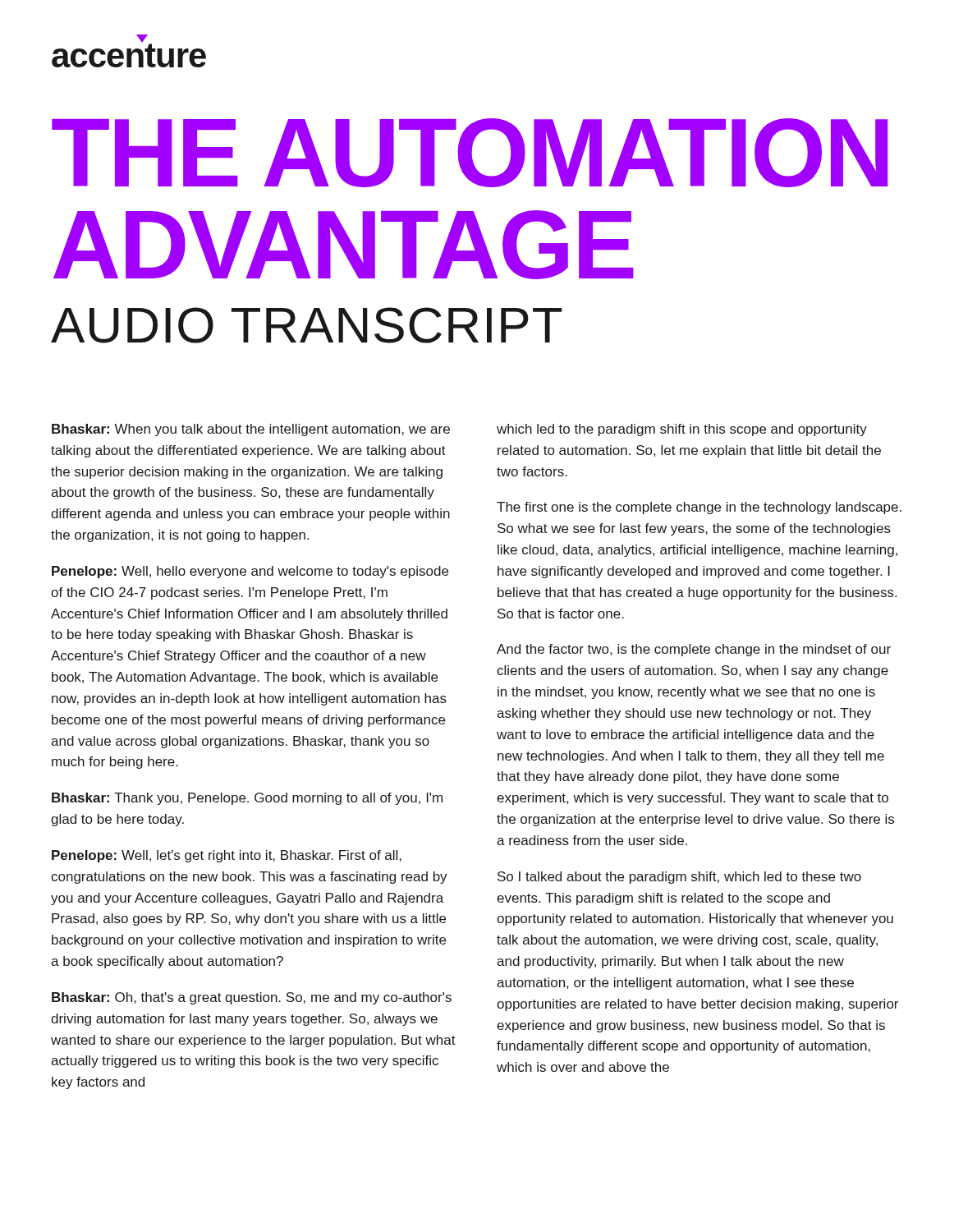The height and width of the screenshot is (1232, 954).
Task: Select the text starting "Bhaskar: Oh, that's a great question."
Action: 253,1040
